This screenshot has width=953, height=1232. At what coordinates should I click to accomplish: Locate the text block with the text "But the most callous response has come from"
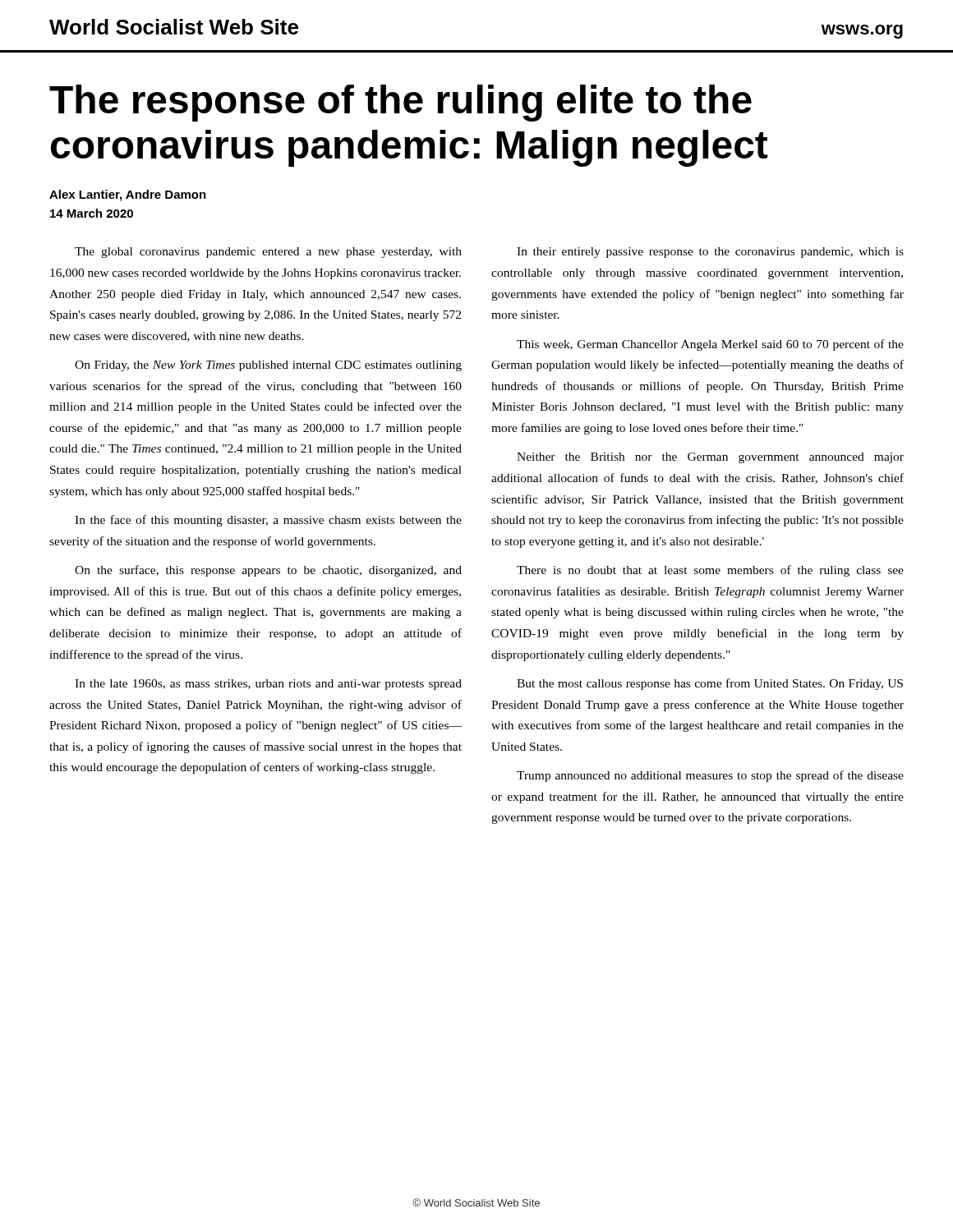pos(698,715)
